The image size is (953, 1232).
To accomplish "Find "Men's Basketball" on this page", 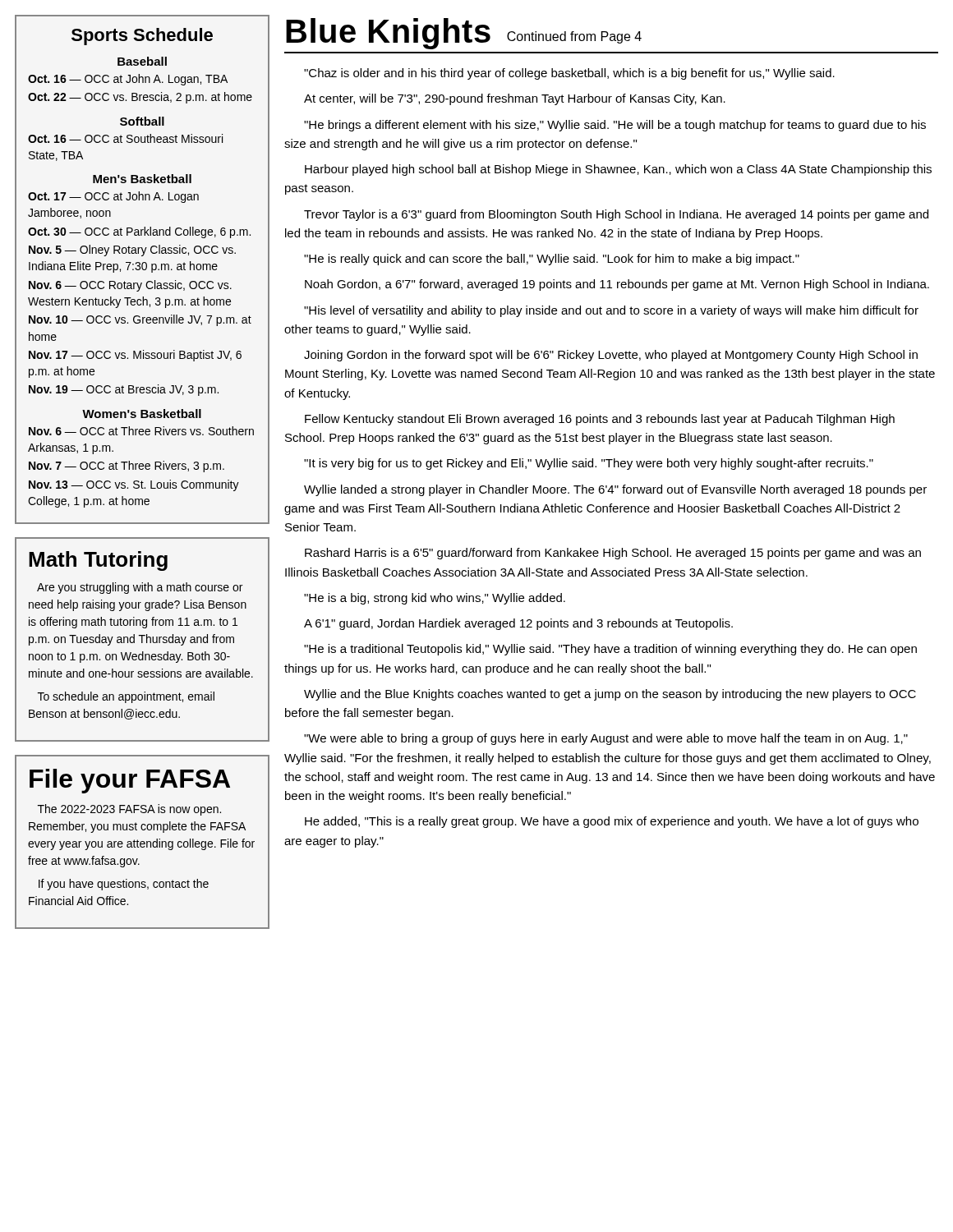I will pos(142,179).
